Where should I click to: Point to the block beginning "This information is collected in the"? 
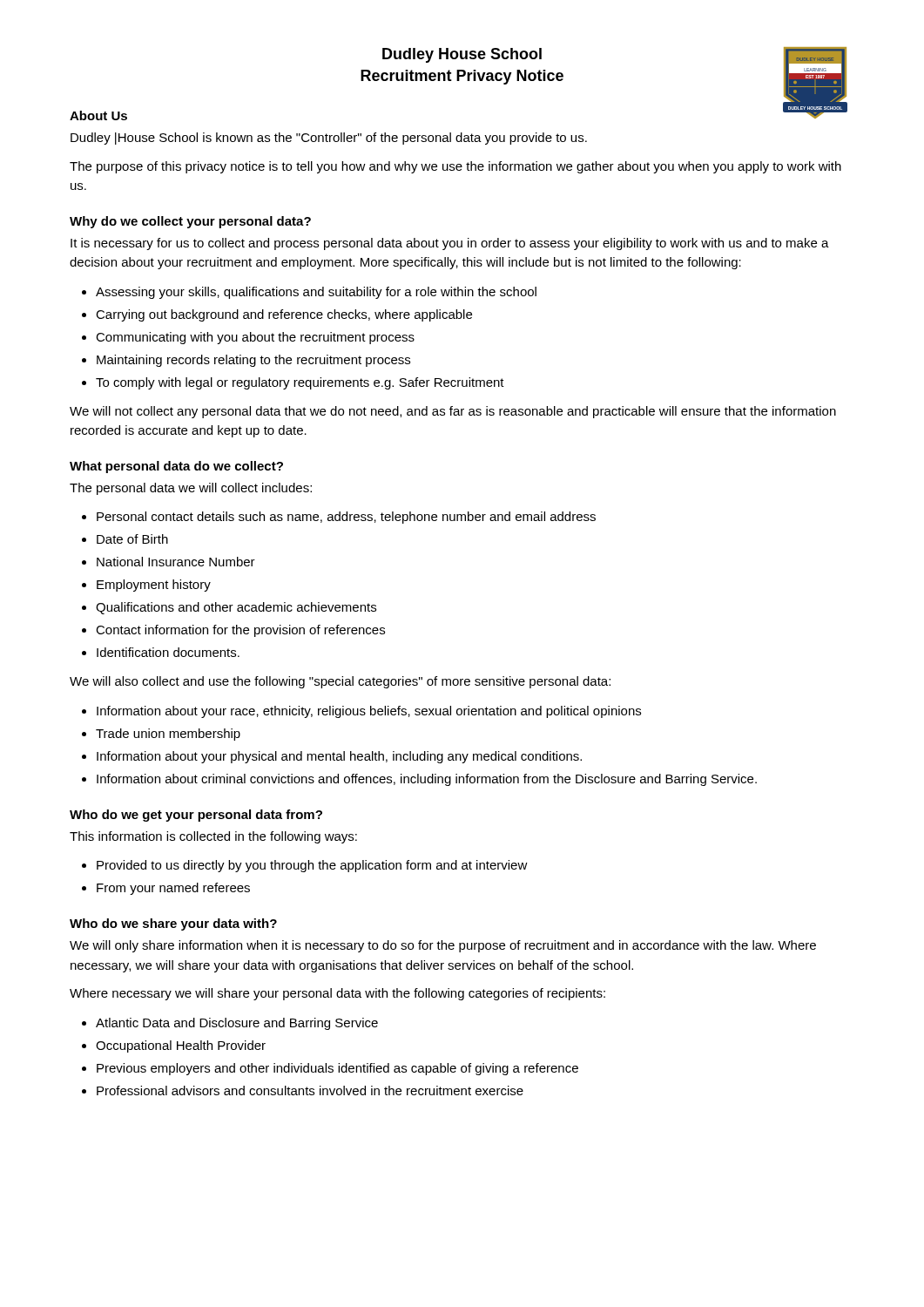tap(214, 836)
